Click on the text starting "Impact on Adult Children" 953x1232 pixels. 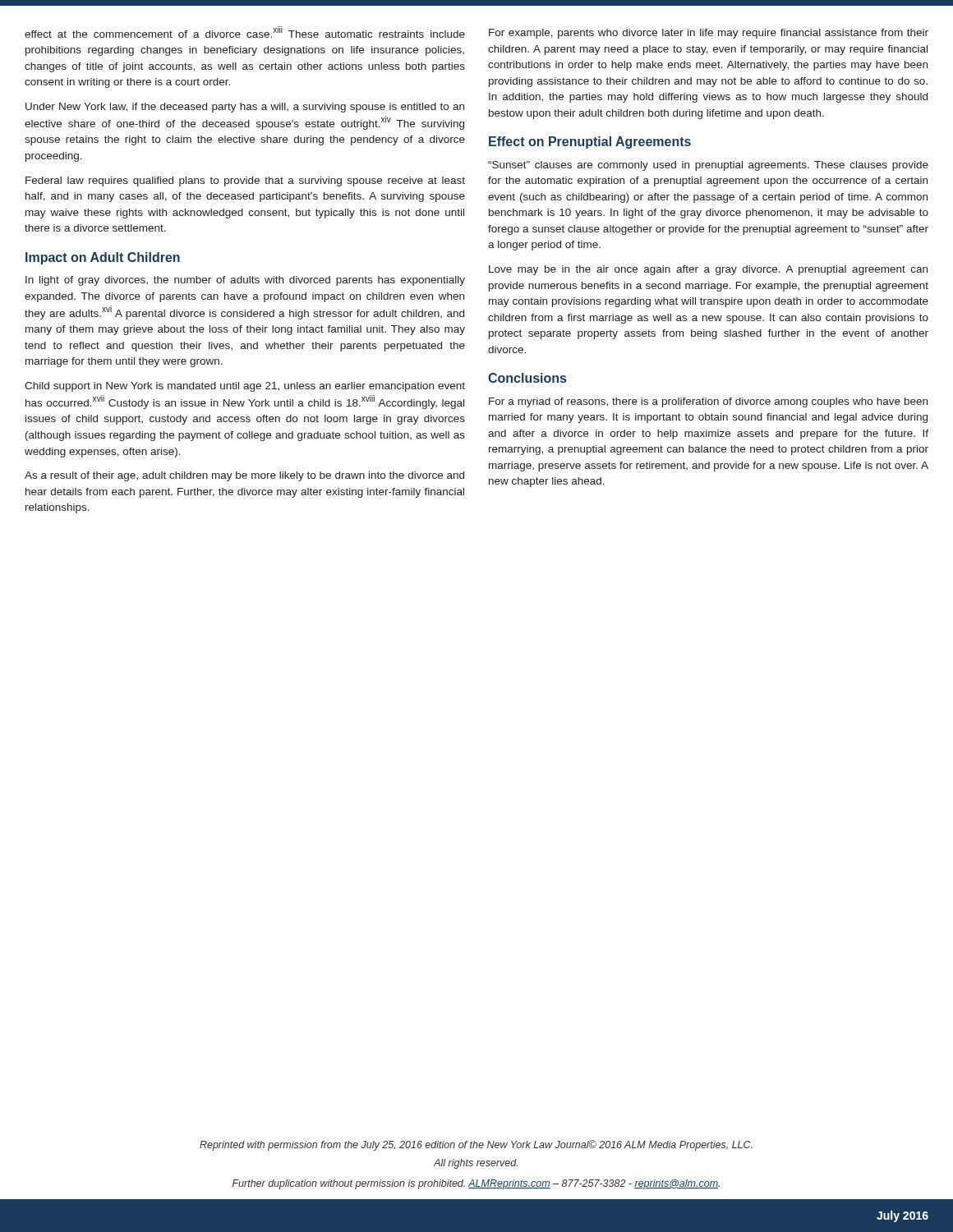pos(103,257)
